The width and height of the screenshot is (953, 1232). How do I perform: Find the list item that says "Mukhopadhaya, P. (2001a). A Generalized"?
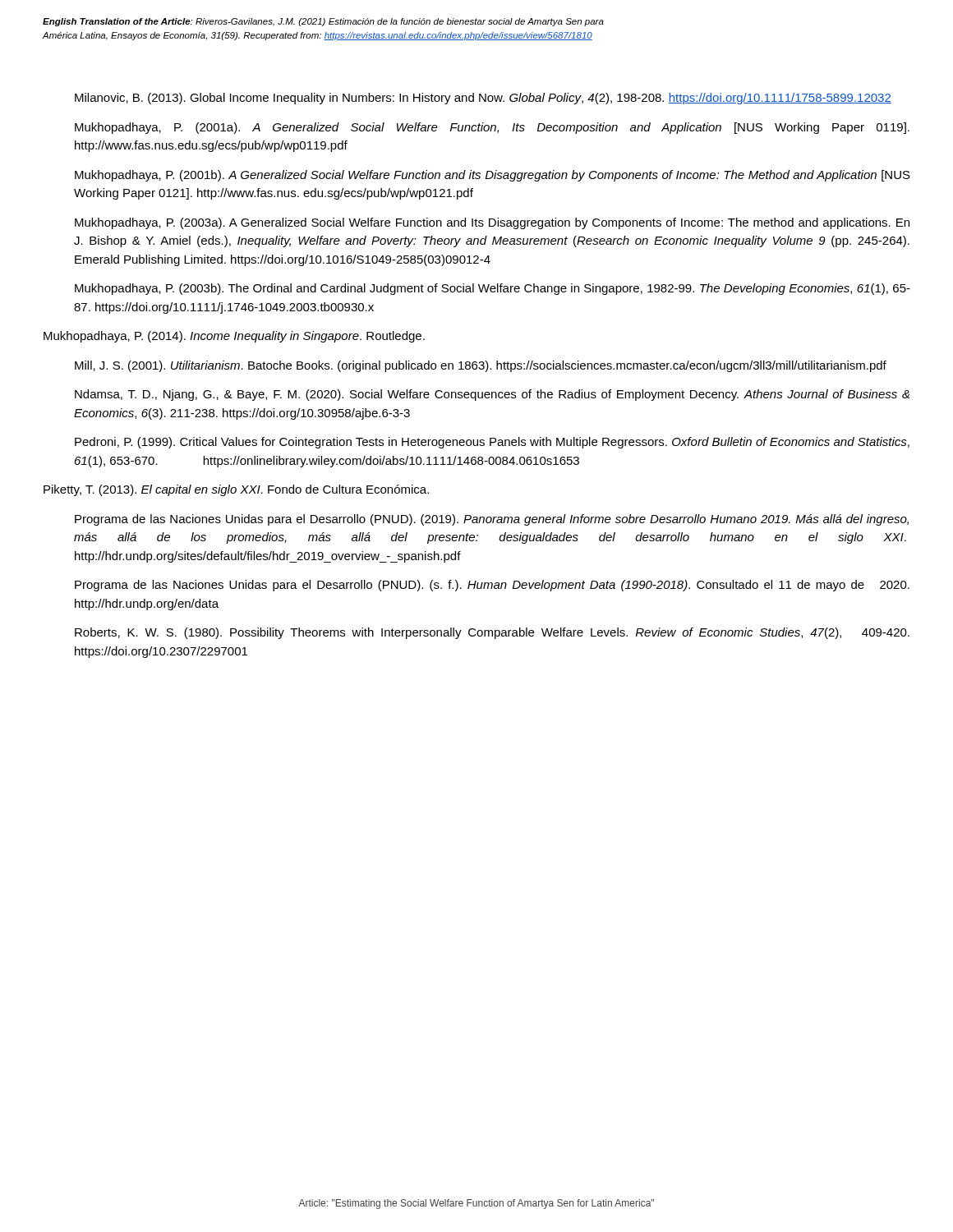[x=476, y=136]
